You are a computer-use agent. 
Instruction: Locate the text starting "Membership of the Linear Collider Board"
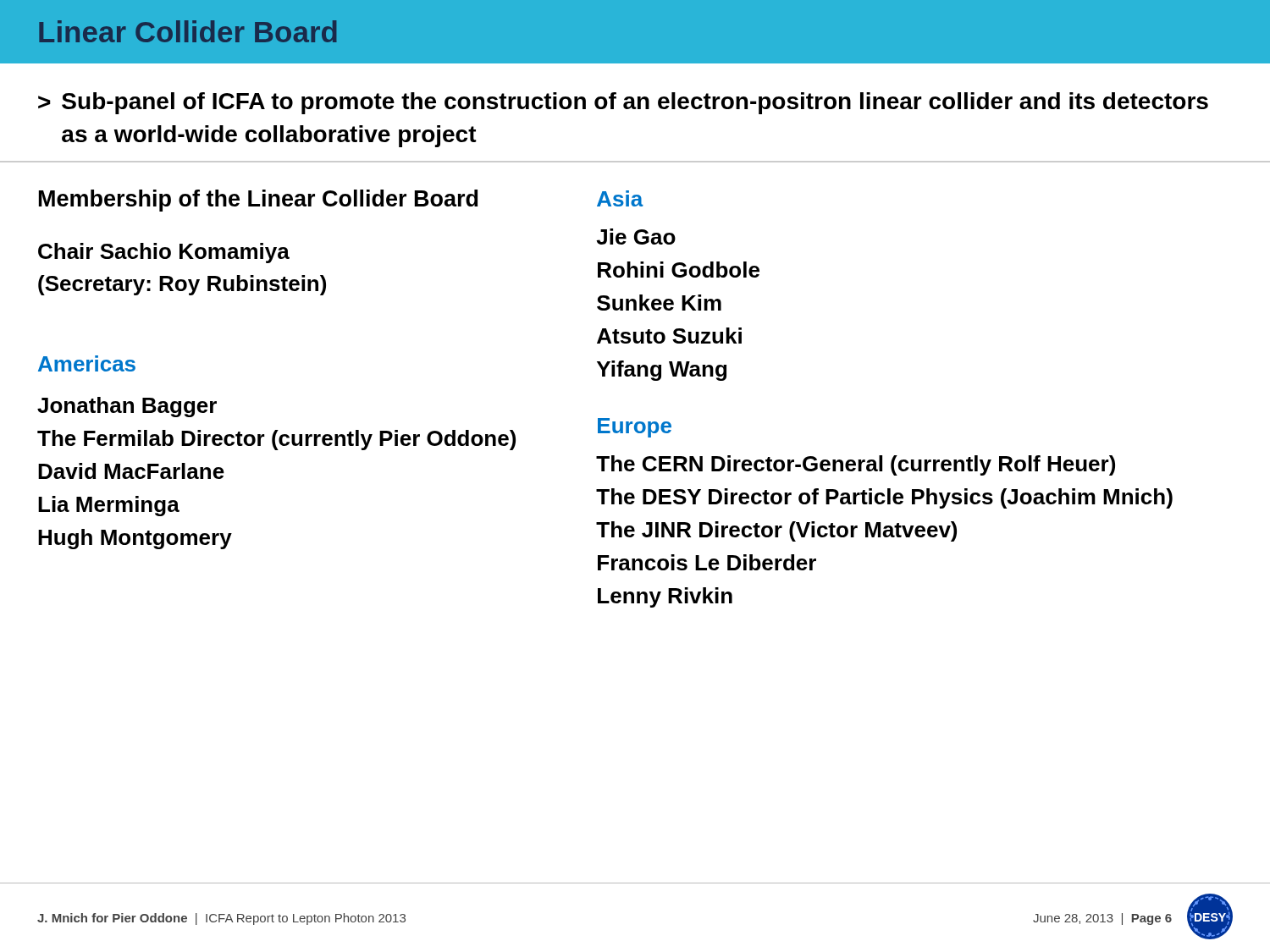click(x=258, y=199)
